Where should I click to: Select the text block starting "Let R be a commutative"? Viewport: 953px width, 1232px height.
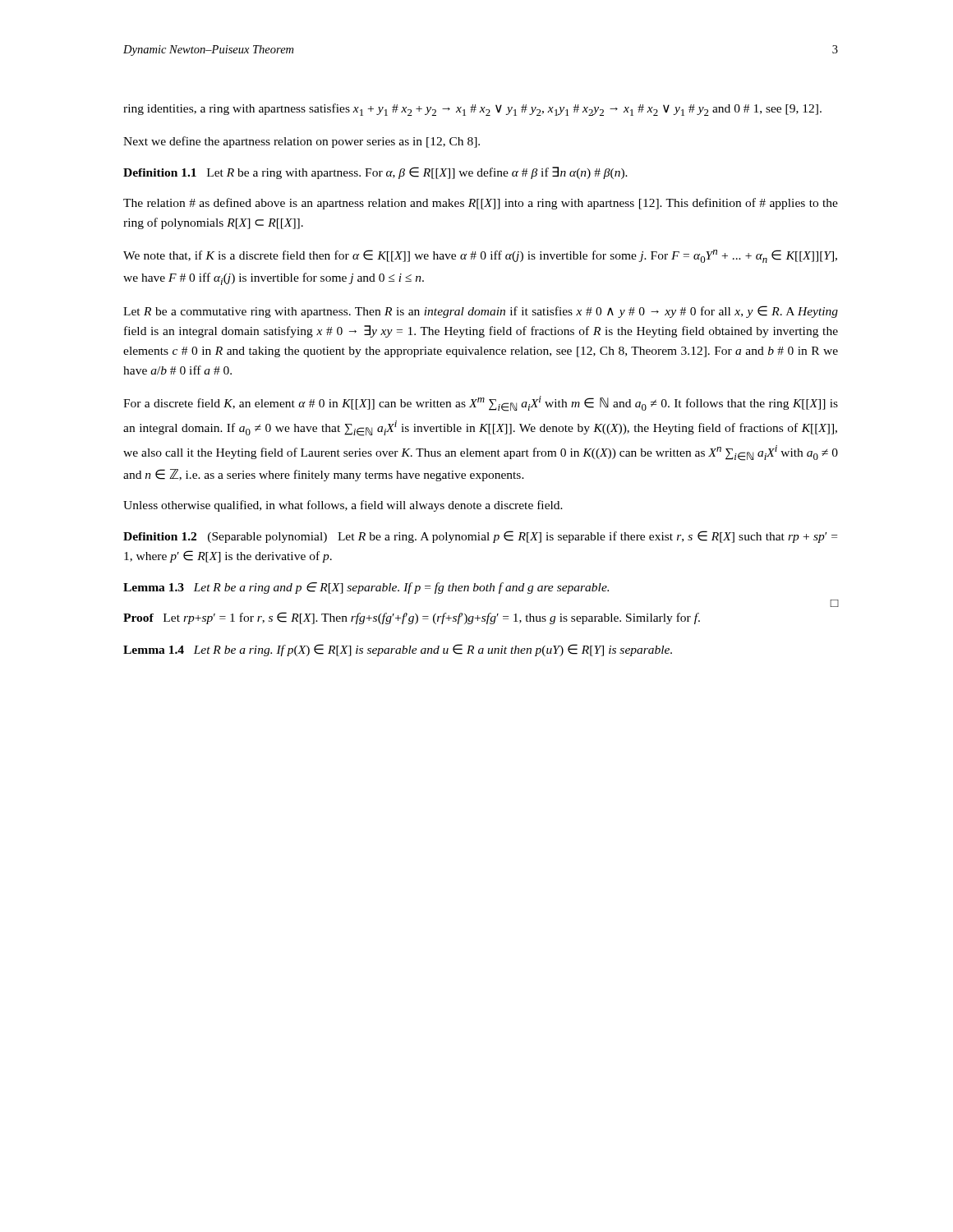pos(481,341)
